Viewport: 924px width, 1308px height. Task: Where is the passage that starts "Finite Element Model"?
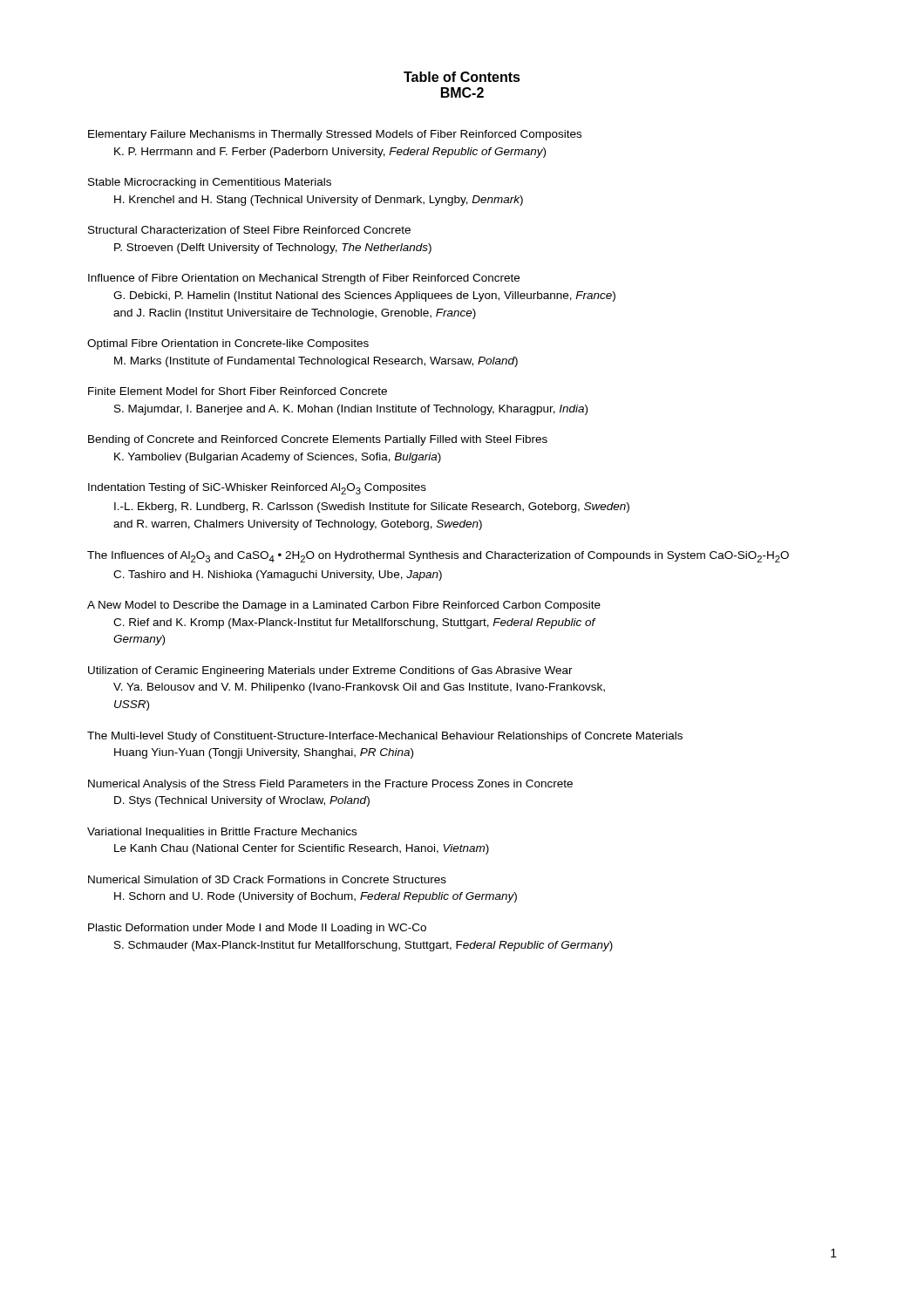[462, 400]
